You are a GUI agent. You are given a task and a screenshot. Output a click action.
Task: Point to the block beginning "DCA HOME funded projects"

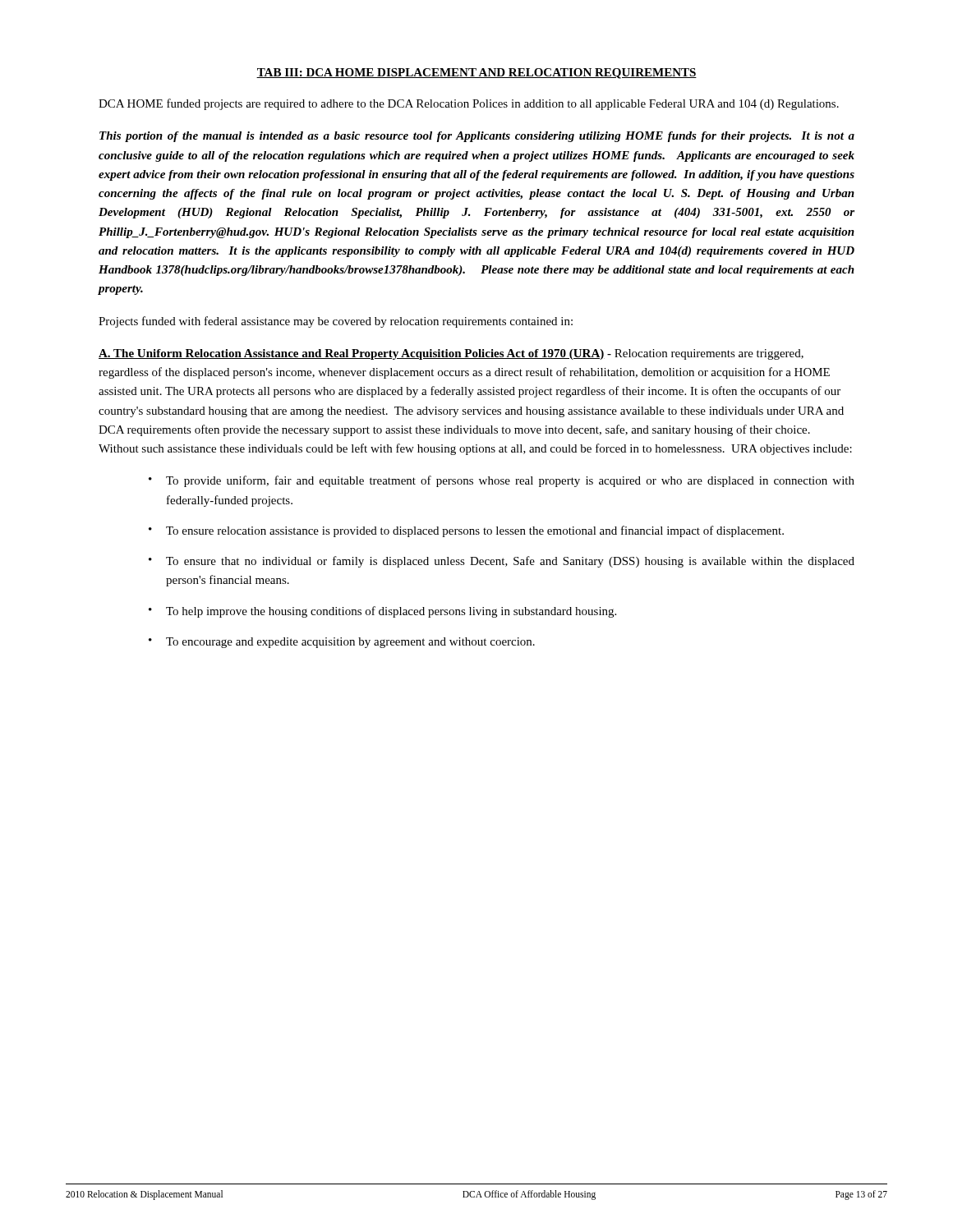[469, 103]
